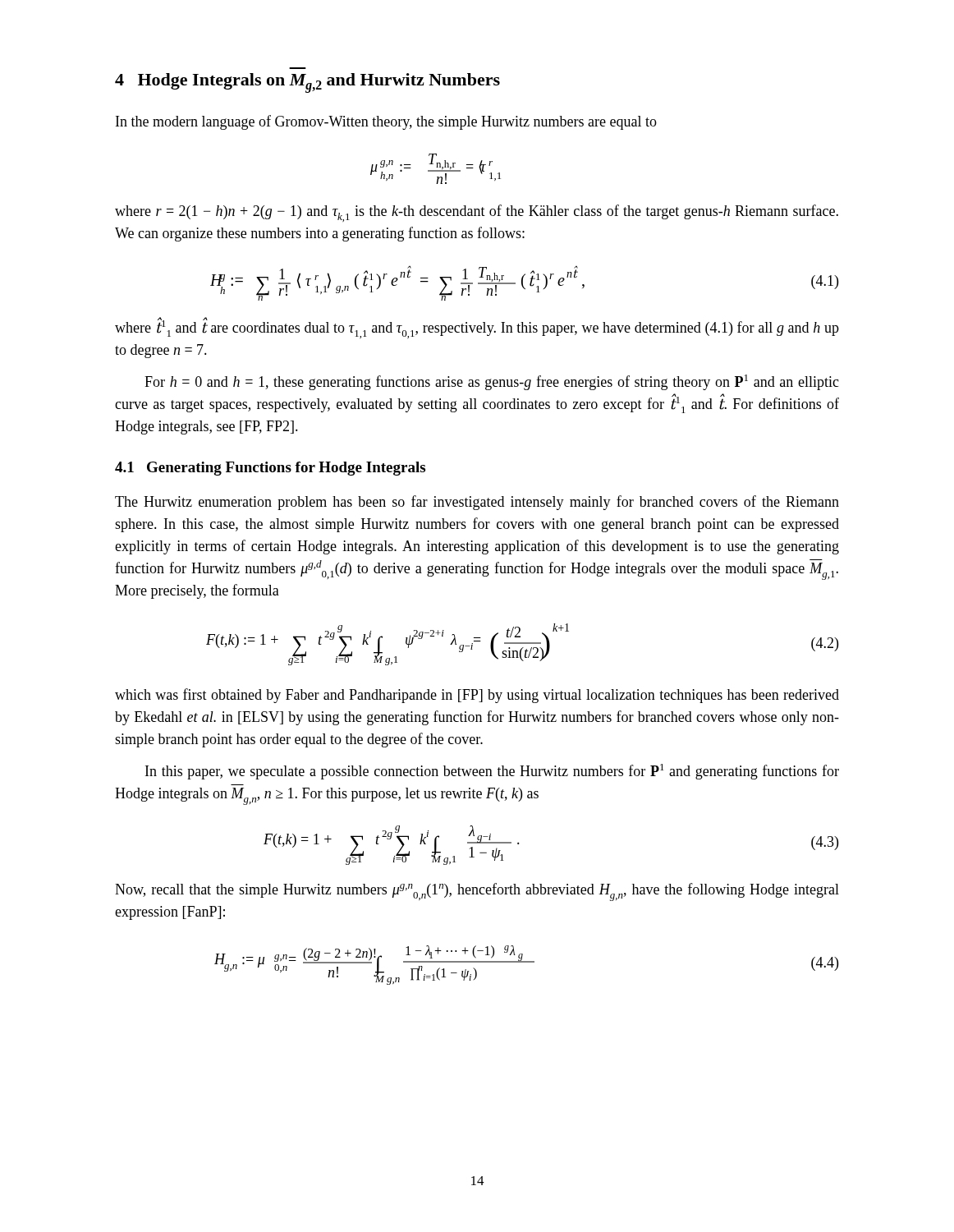The image size is (954, 1232).
Task: Click on the section header containing "4 Hodge Integrals on Mg,2 and Hurwitz"
Action: pyautogui.click(x=477, y=79)
